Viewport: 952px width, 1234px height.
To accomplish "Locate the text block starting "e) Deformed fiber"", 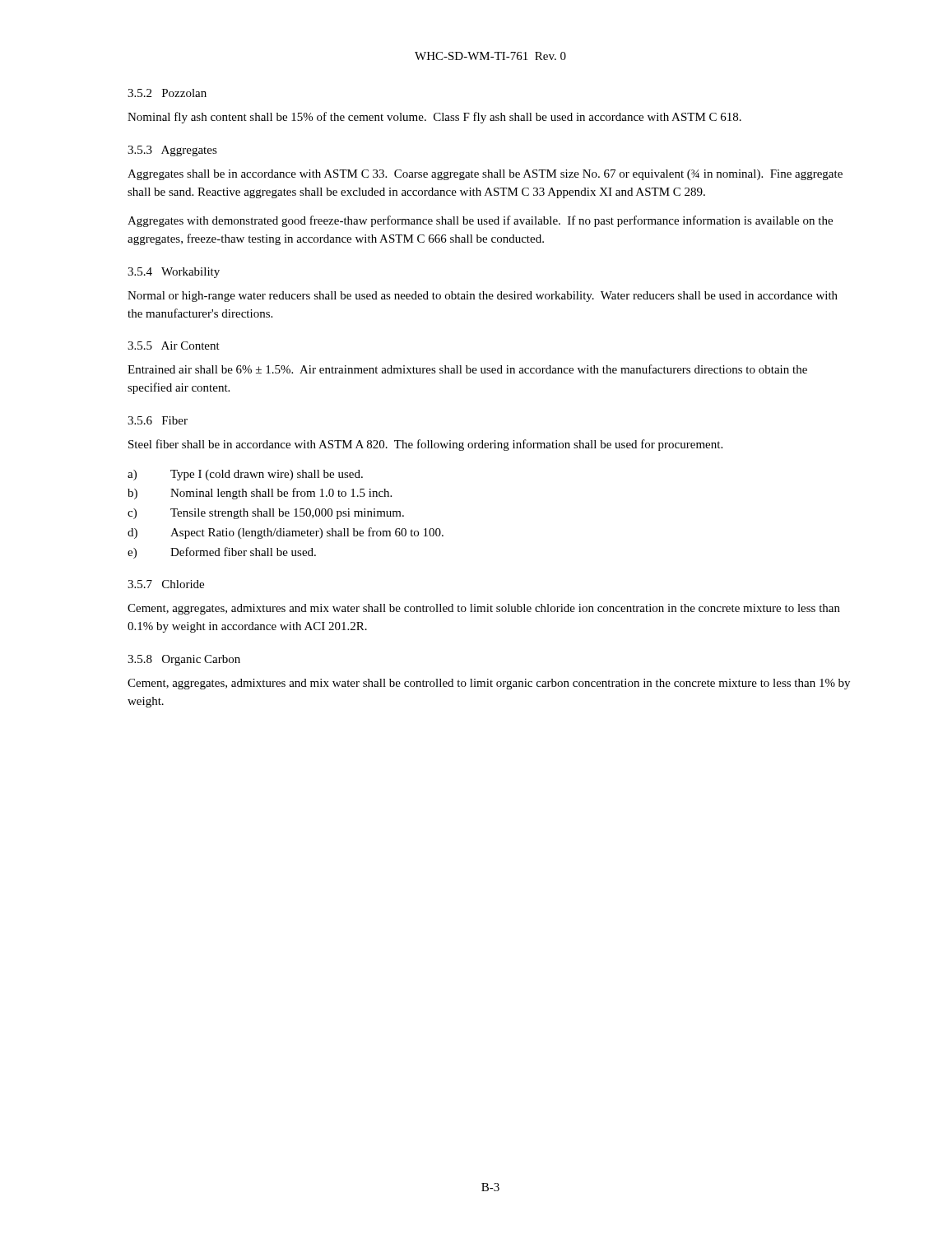I will pos(222,553).
